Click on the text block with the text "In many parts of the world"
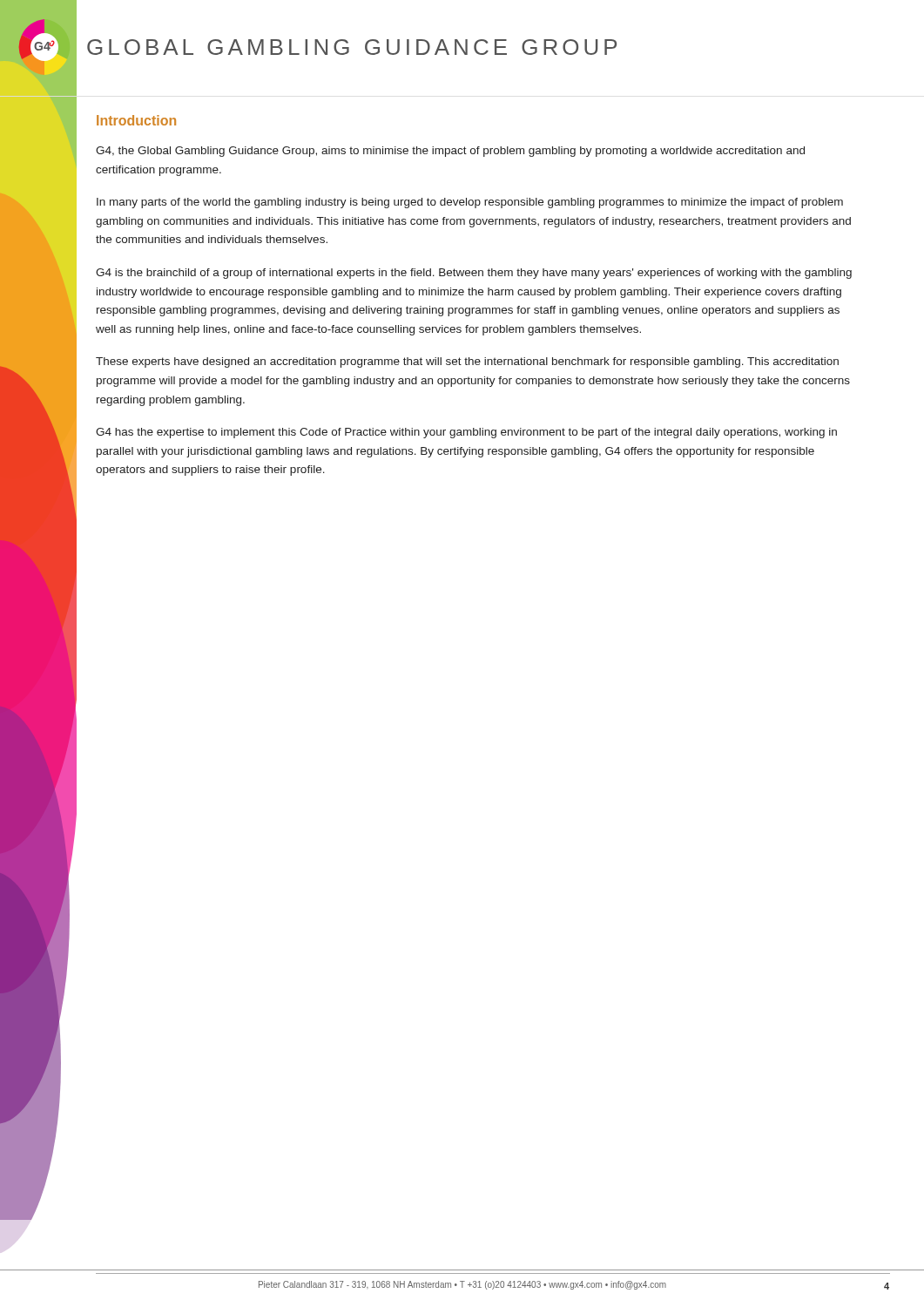The width and height of the screenshot is (924, 1307). click(x=474, y=221)
